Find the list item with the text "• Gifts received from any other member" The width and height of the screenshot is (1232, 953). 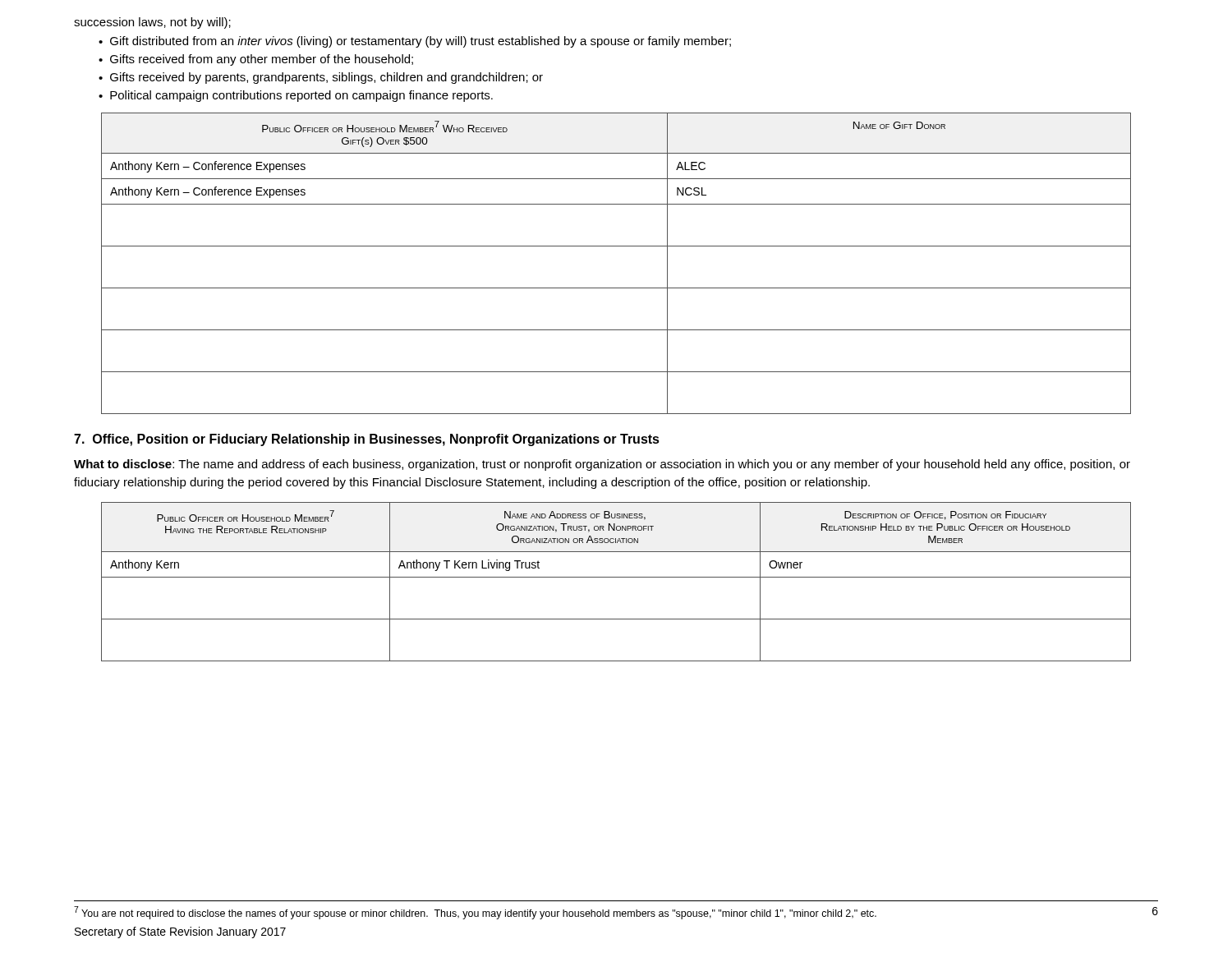click(256, 59)
